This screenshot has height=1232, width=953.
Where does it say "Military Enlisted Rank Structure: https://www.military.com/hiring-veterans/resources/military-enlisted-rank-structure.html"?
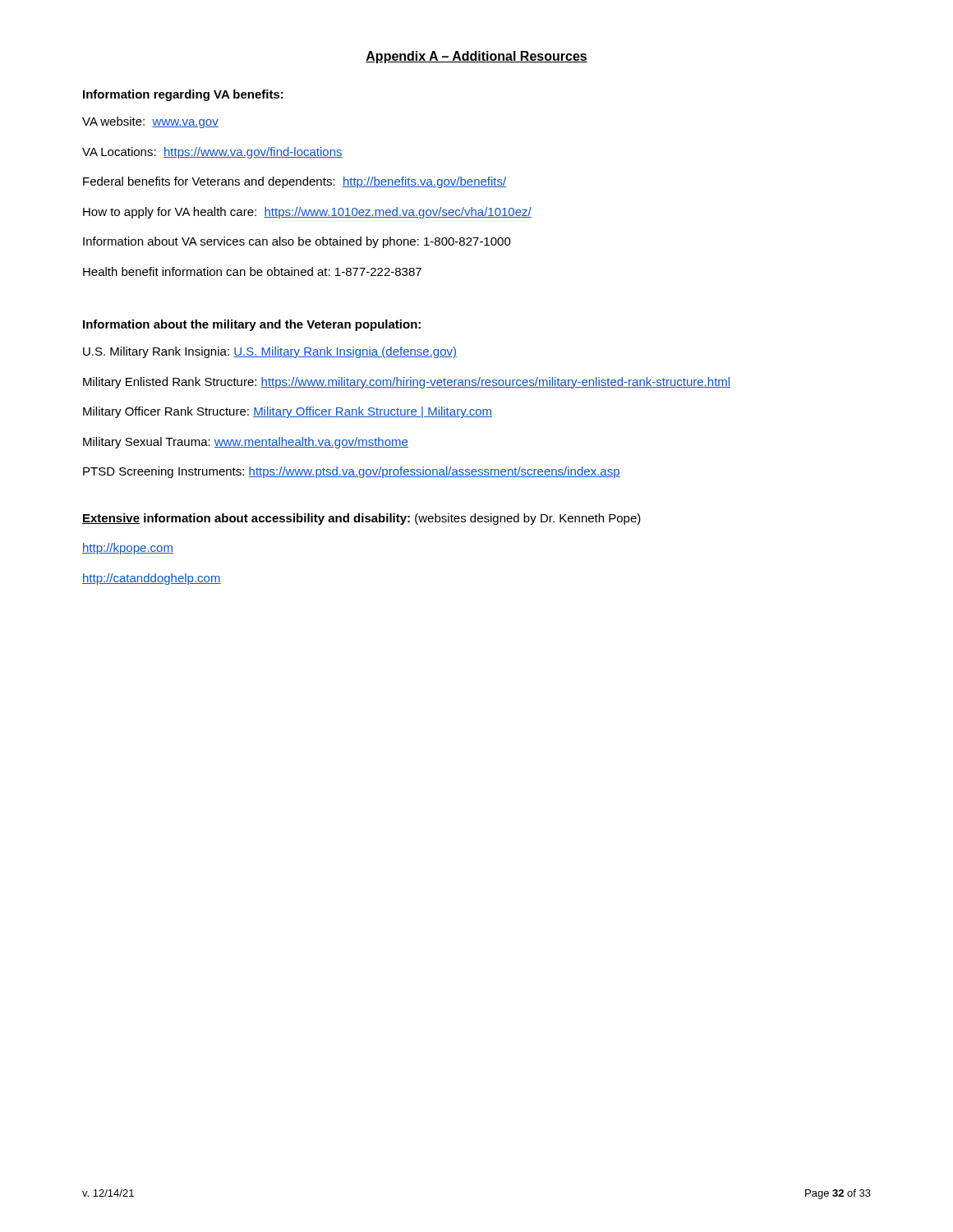point(406,381)
